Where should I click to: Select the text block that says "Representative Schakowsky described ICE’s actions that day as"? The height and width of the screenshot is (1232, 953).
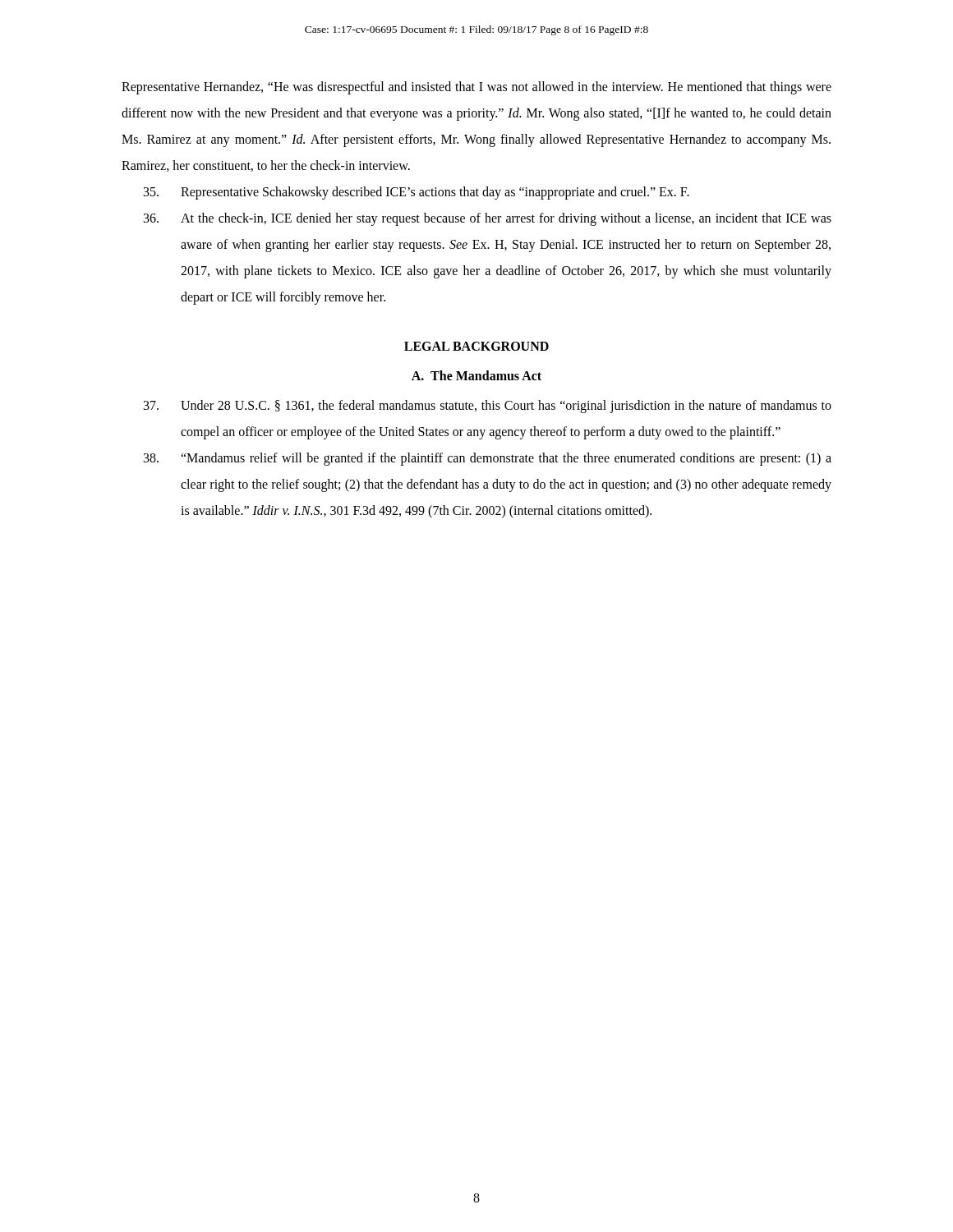click(476, 192)
